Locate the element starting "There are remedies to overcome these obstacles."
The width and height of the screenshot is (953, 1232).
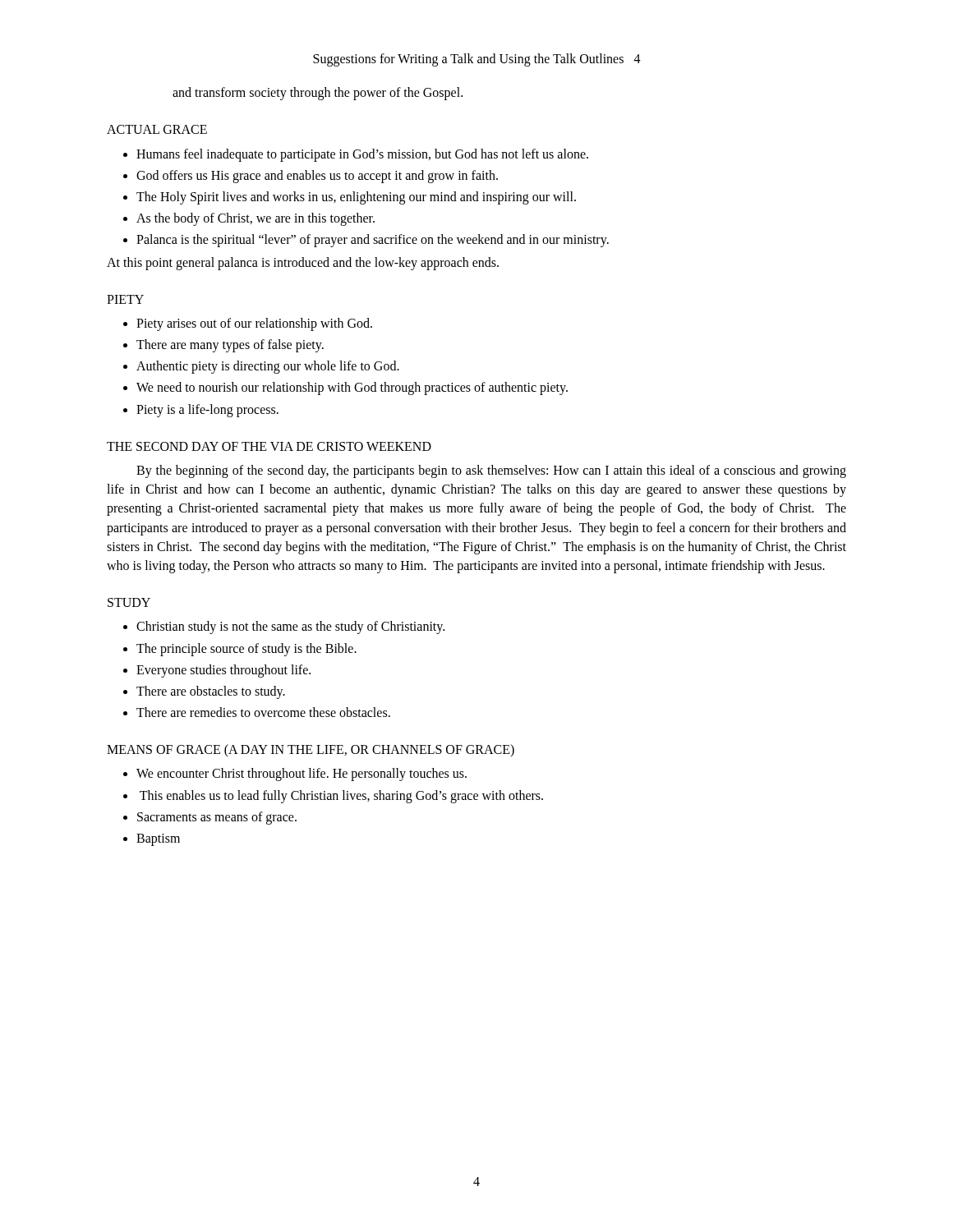pos(264,713)
